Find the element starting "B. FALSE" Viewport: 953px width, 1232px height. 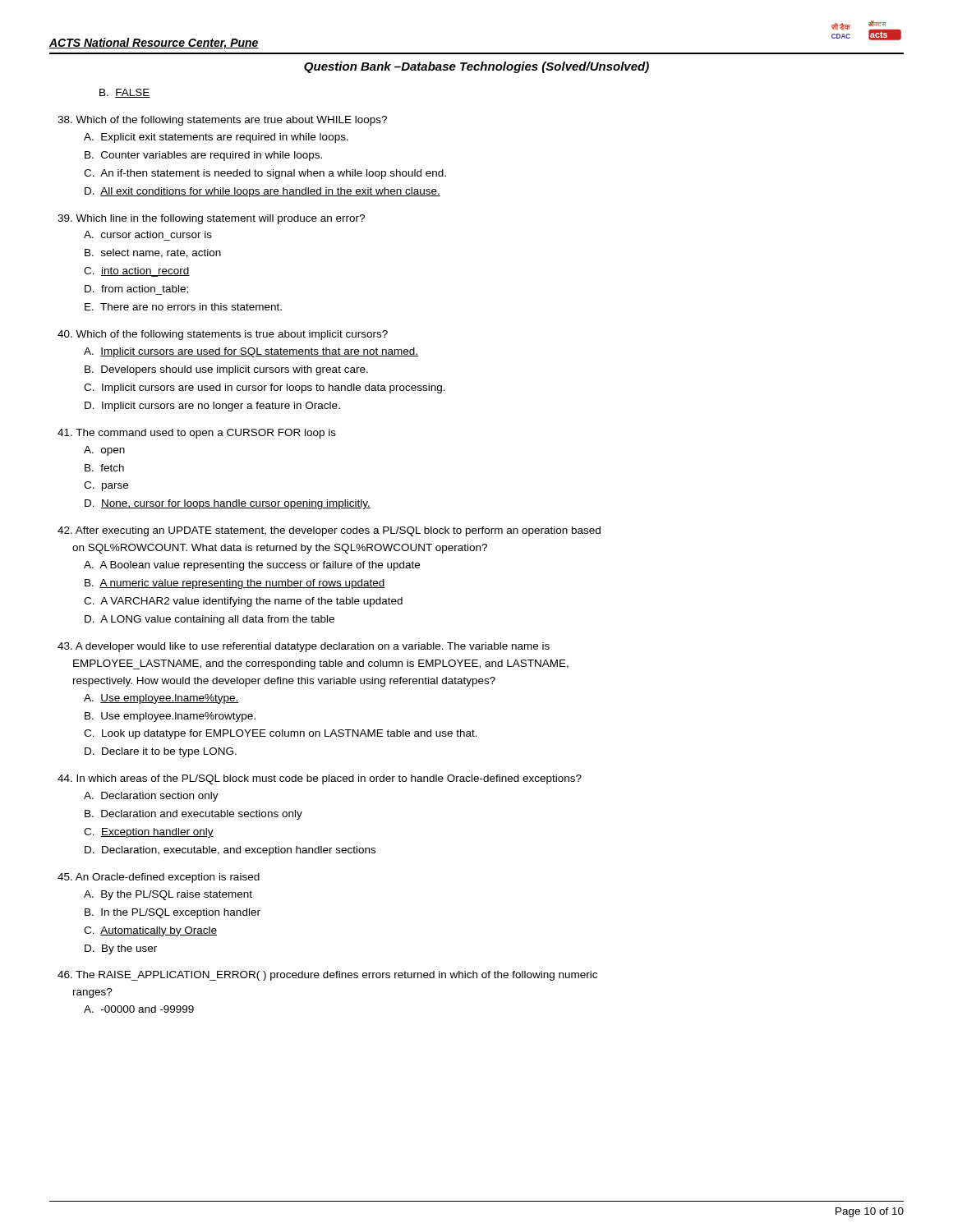click(x=124, y=92)
